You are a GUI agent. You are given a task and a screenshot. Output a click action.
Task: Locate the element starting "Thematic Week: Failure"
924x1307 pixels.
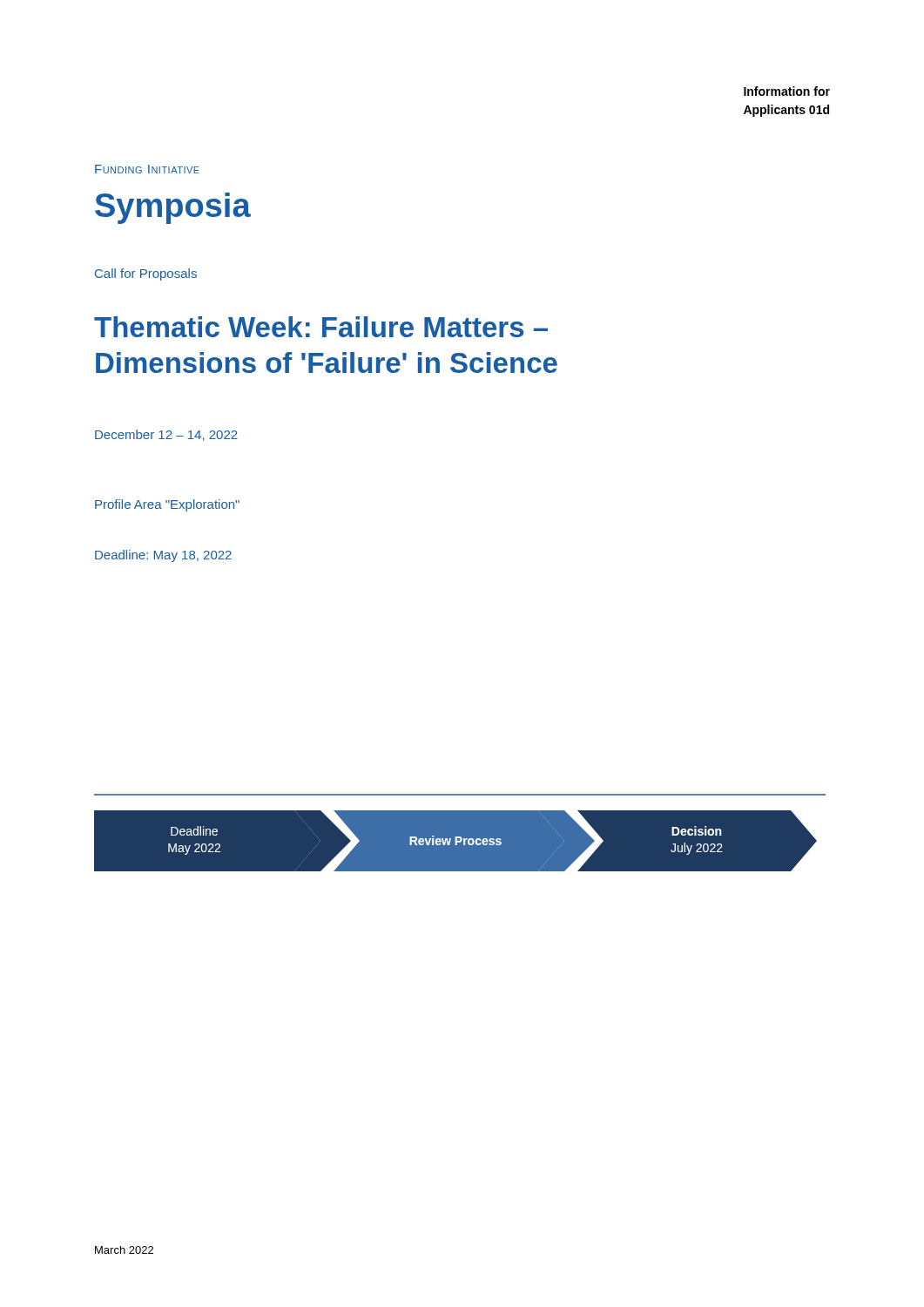pyautogui.click(x=326, y=345)
